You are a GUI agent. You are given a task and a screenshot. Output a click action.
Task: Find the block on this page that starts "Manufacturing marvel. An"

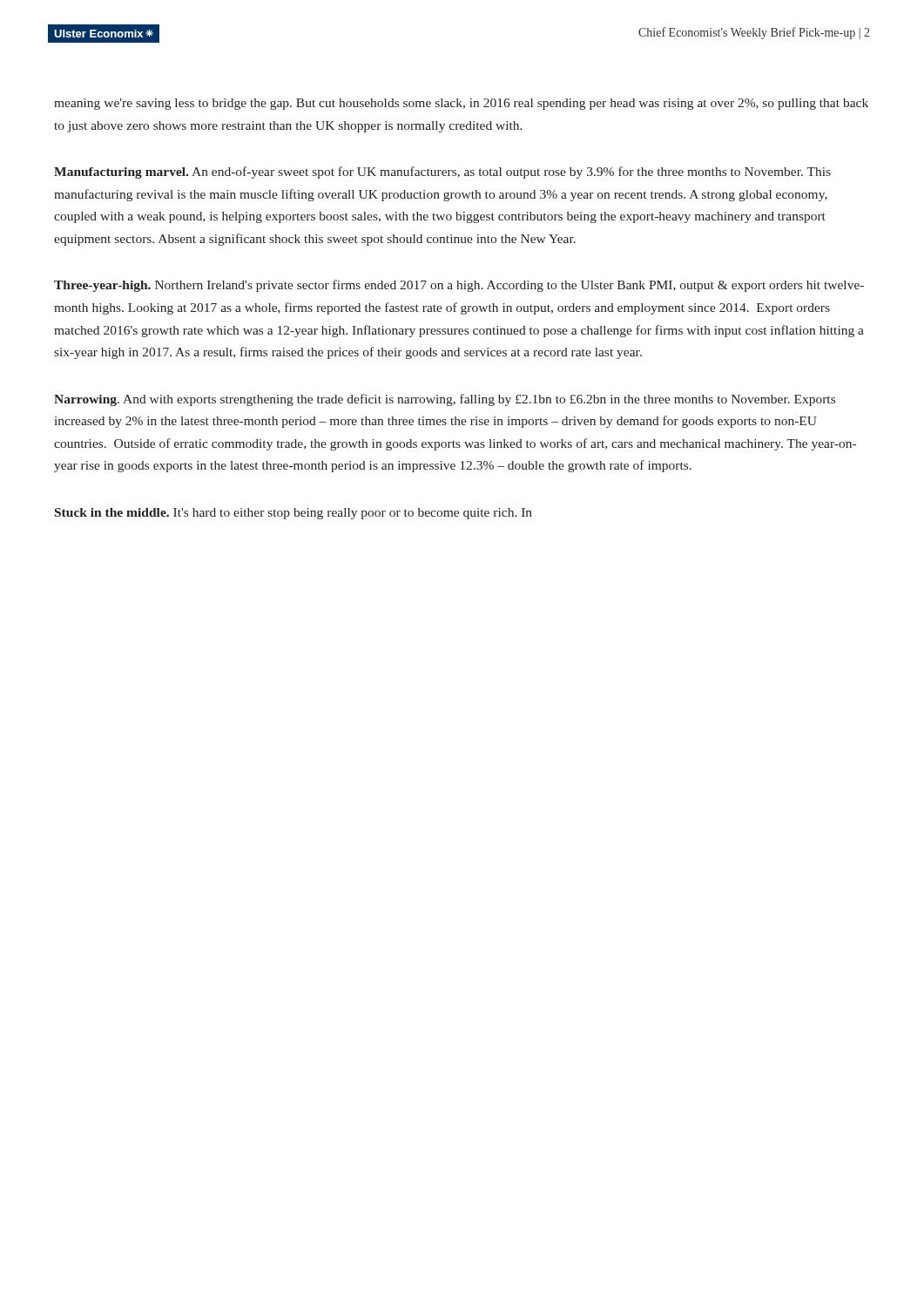pyautogui.click(x=462, y=205)
